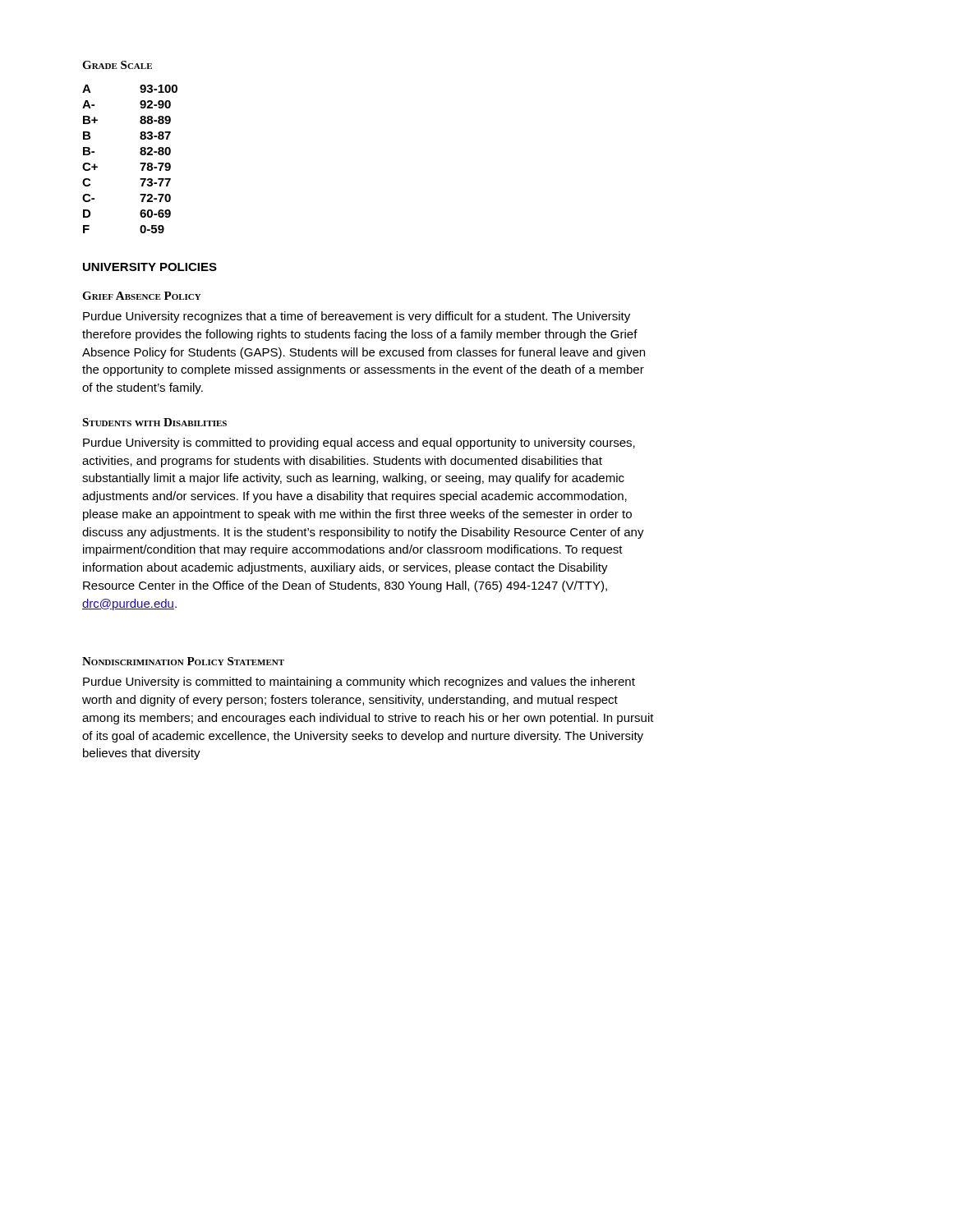
Task: Click on the element starting "Grade Scale"
Action: [117, 65]
